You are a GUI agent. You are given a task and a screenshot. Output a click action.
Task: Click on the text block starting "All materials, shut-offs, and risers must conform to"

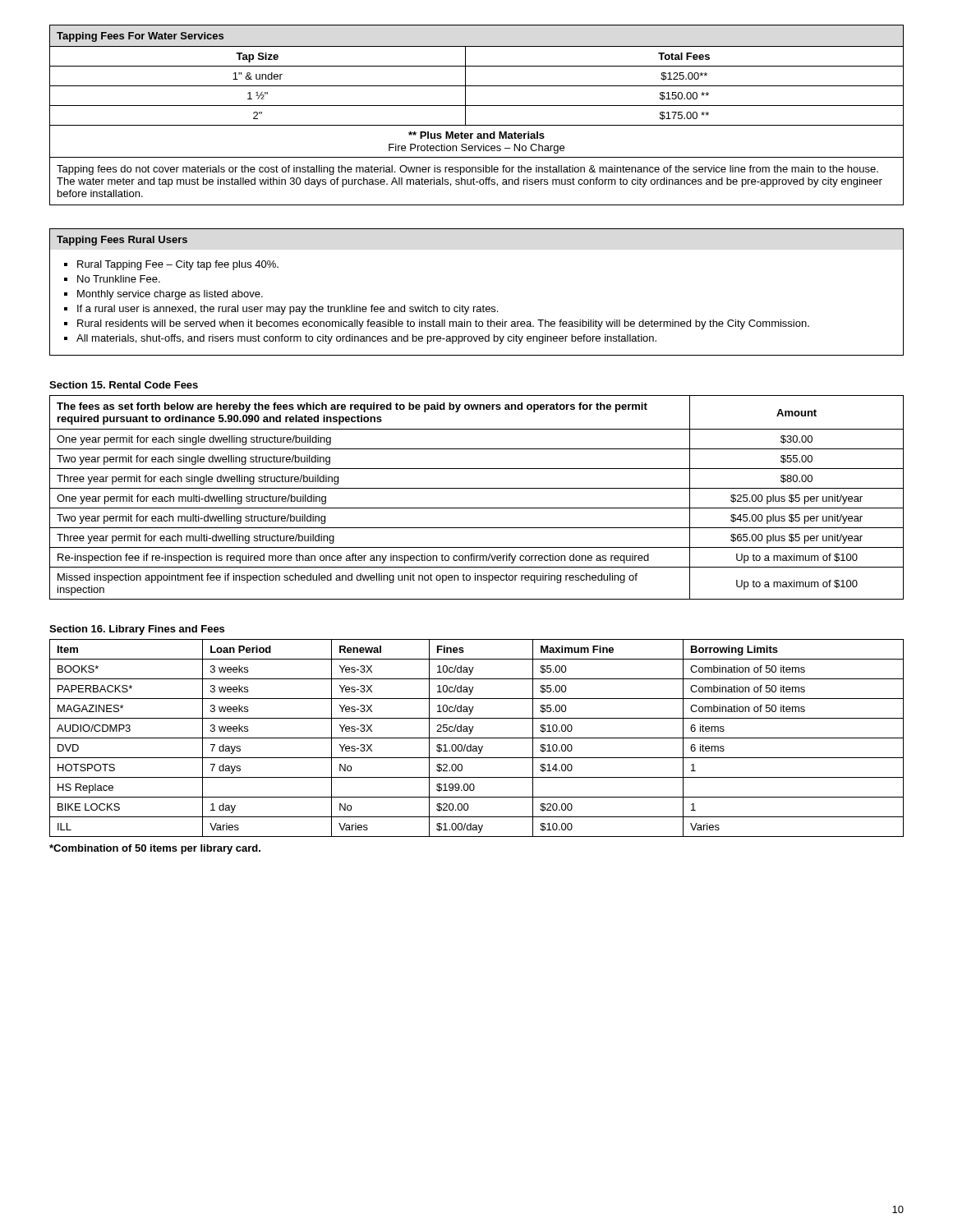pos(367,338)
